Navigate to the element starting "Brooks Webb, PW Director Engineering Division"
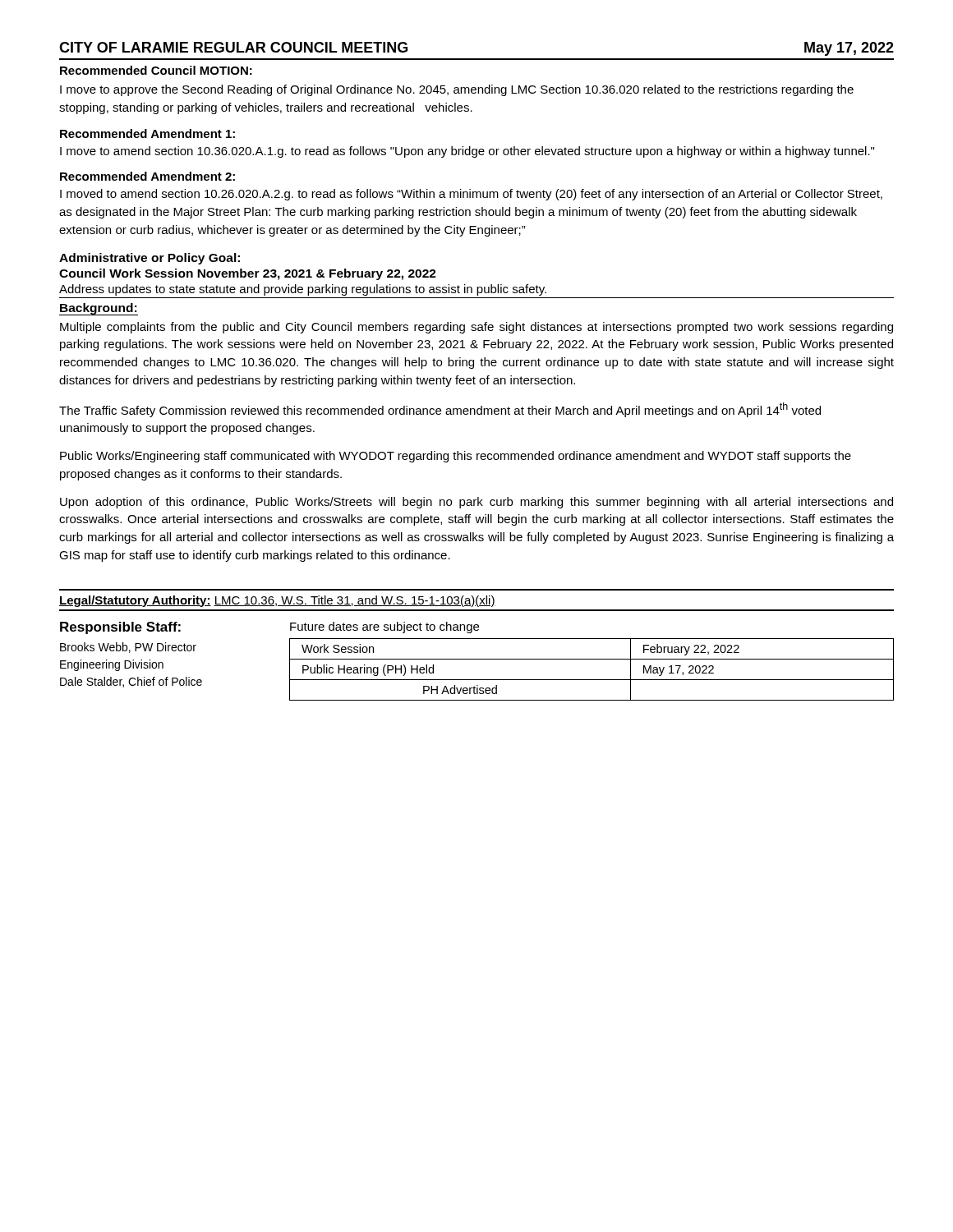 pyautogui.click(x=150, y=664)
